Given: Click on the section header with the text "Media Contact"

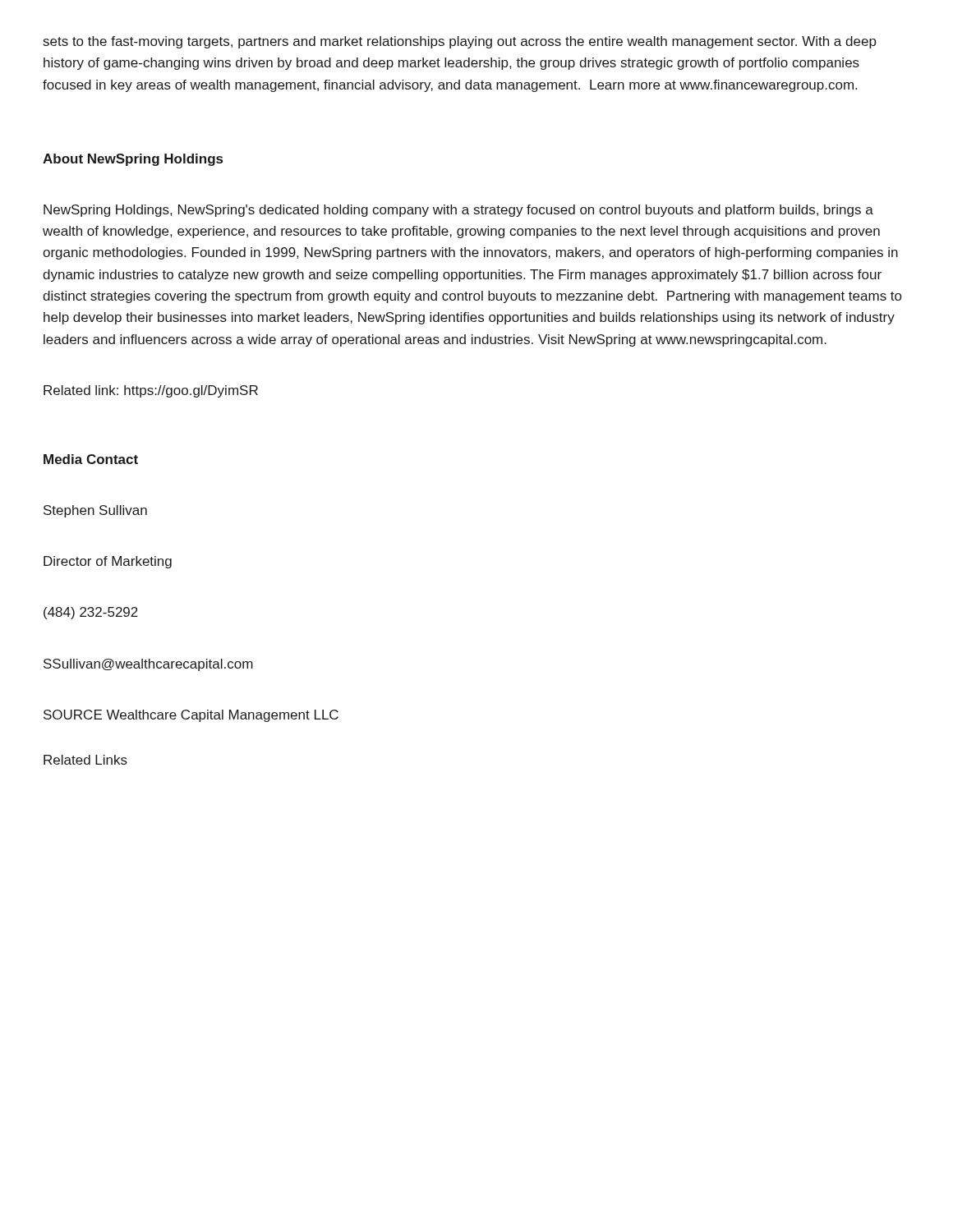Looking at the screenshot, I should (90, 460).
